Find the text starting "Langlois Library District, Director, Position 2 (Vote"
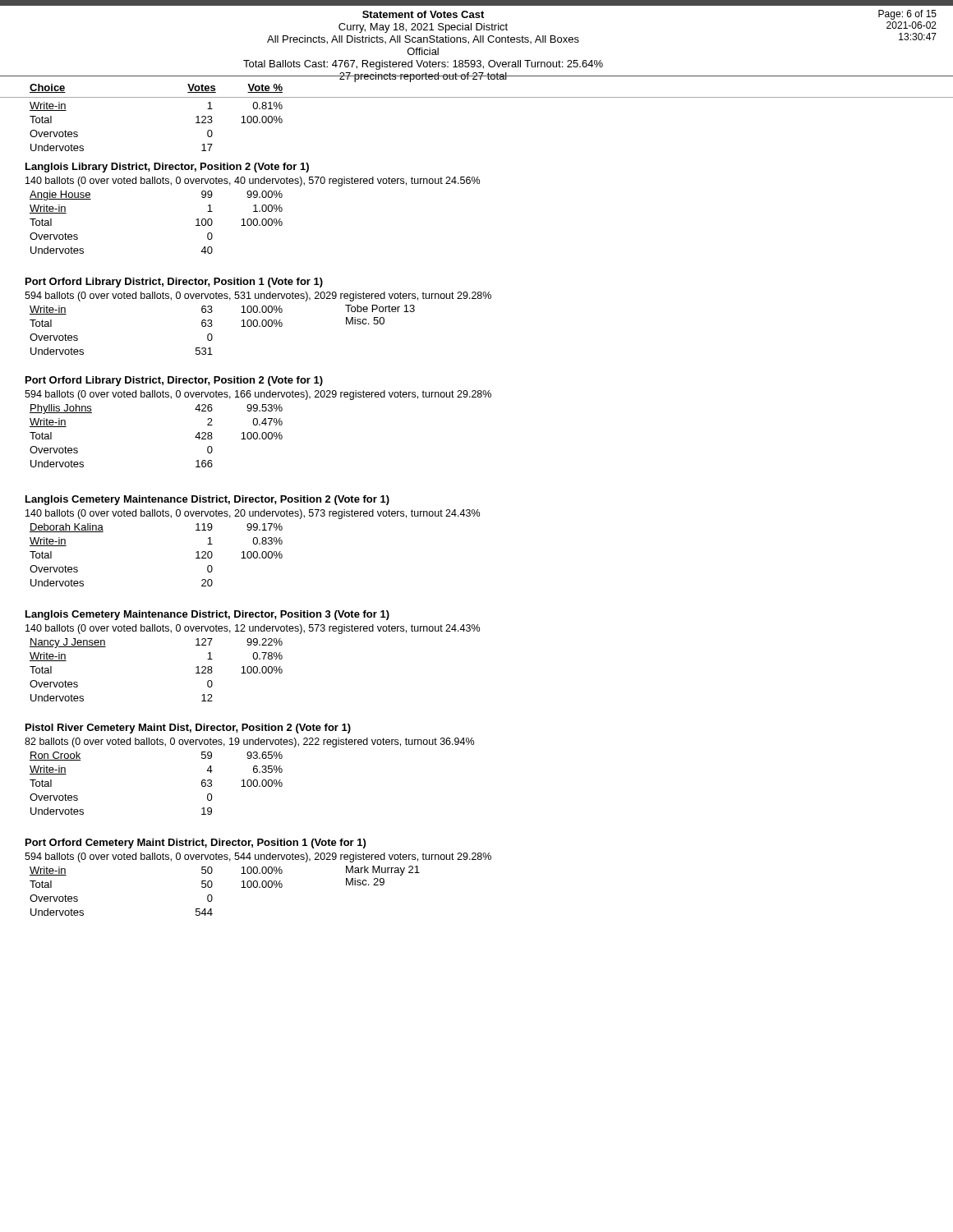953x1232 pixels. tap(167, 166)
